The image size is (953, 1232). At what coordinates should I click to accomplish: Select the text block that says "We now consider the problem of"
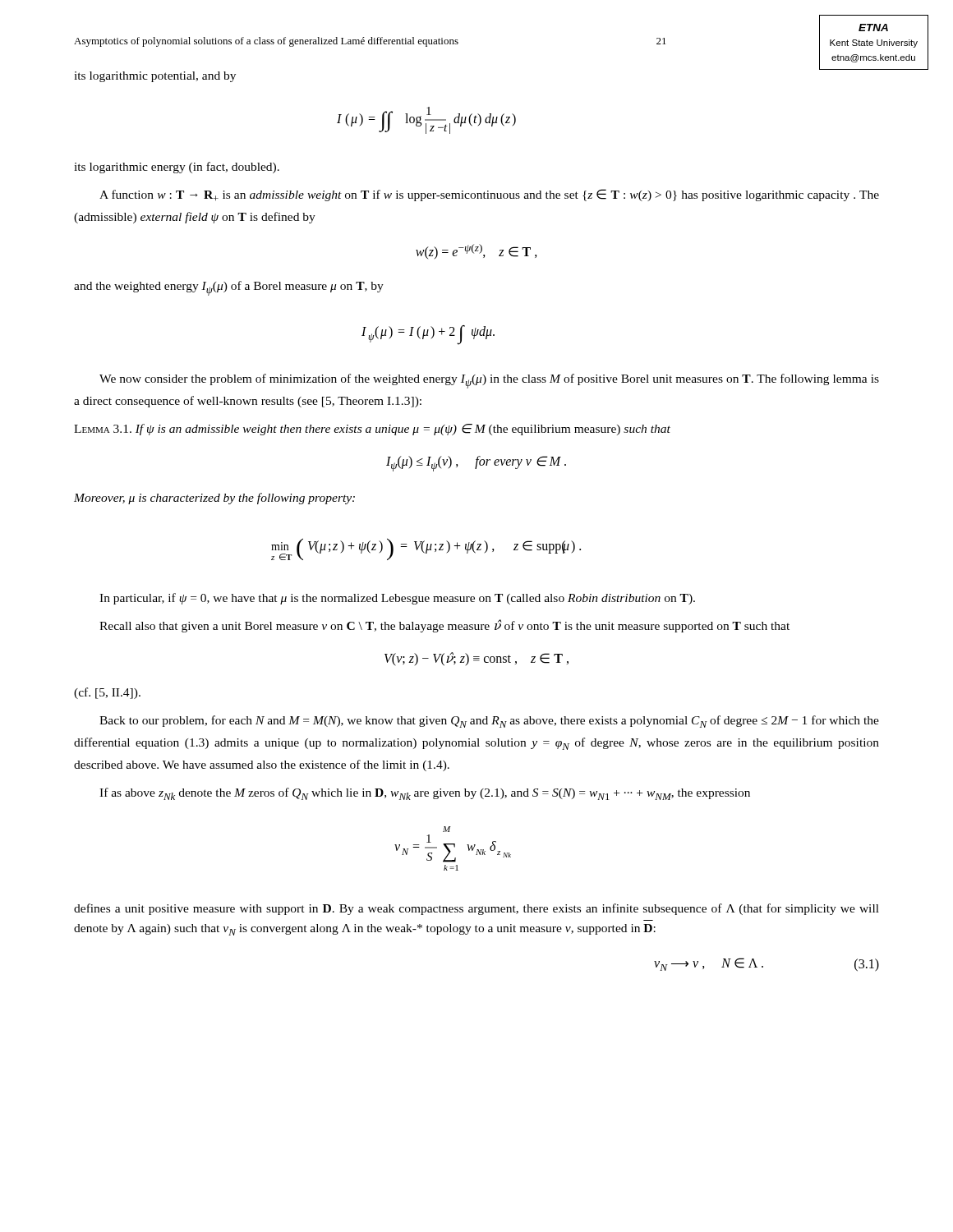(476, 390)
